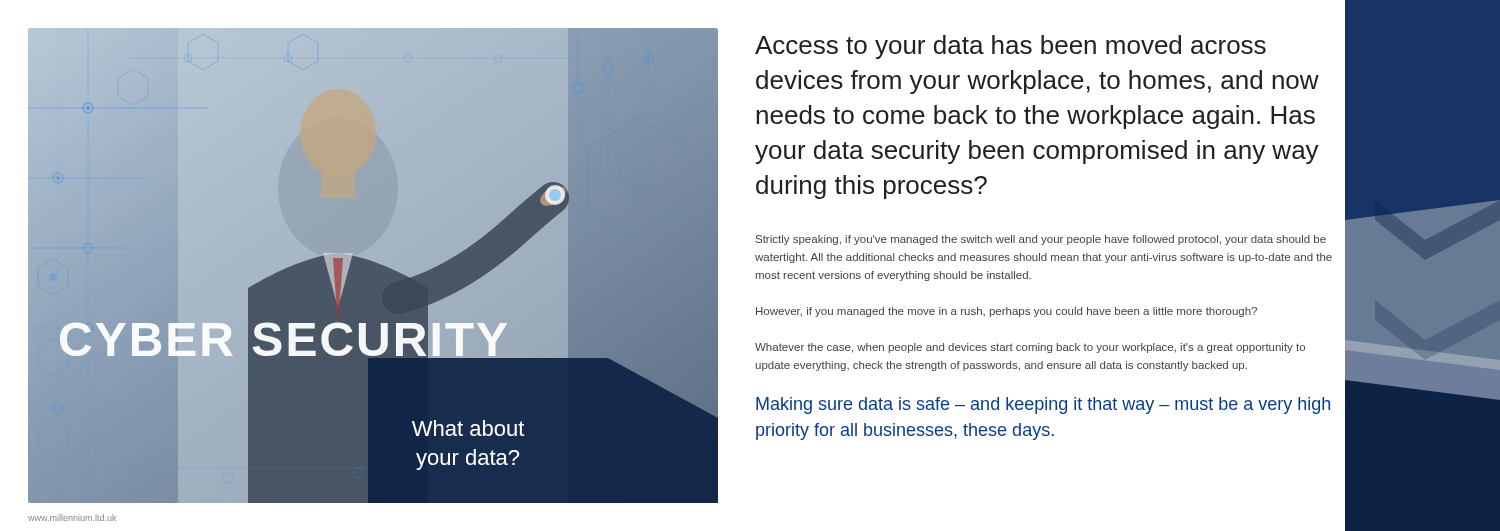Image resolution: width=1500 pixels, height=531 pixels.
Task: Locate the block of text that opens with "Strictly speaking, if you've managed the switch well"
Action: coord(1044,257)
